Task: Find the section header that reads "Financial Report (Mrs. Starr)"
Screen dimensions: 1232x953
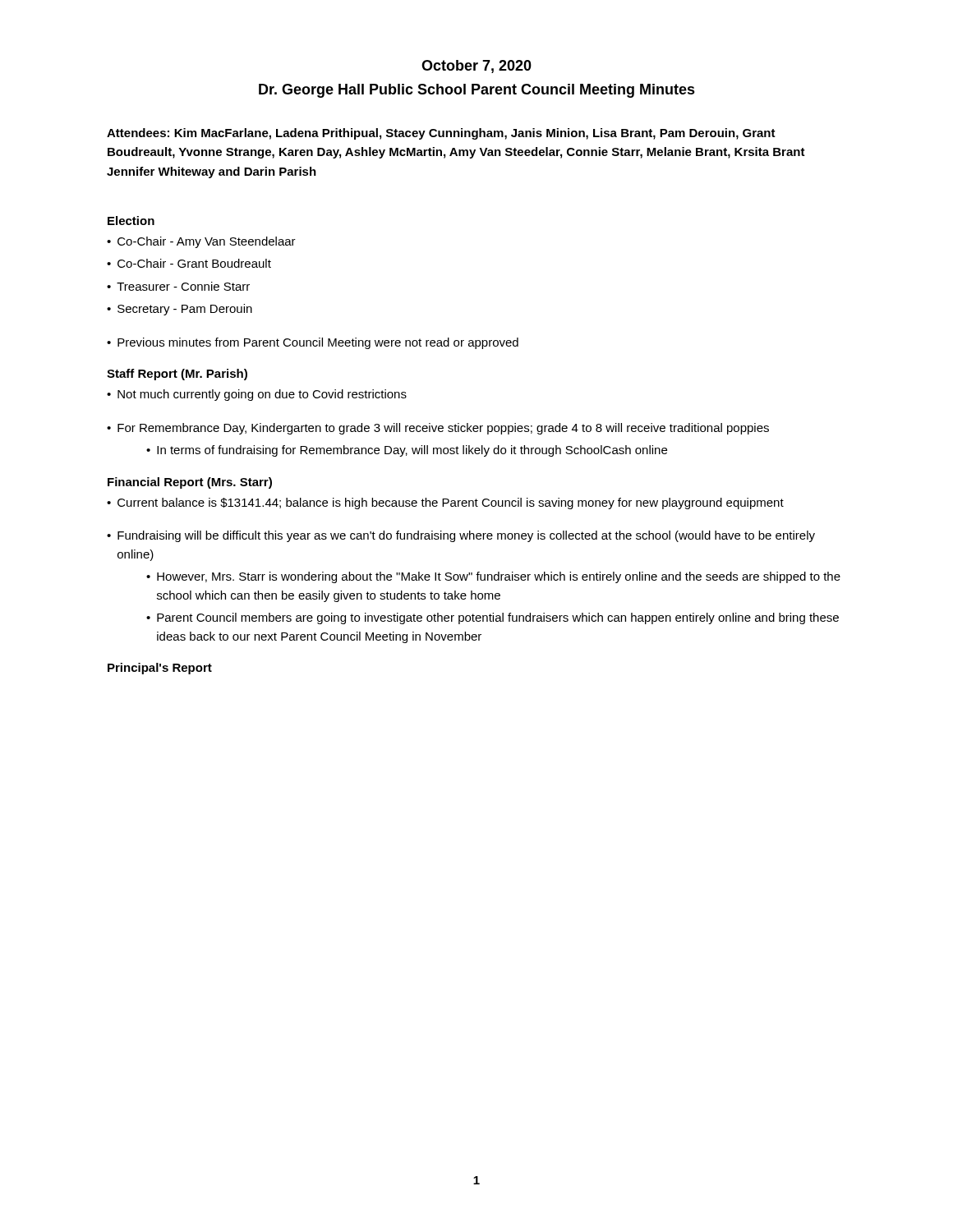Action: (190, 482)
